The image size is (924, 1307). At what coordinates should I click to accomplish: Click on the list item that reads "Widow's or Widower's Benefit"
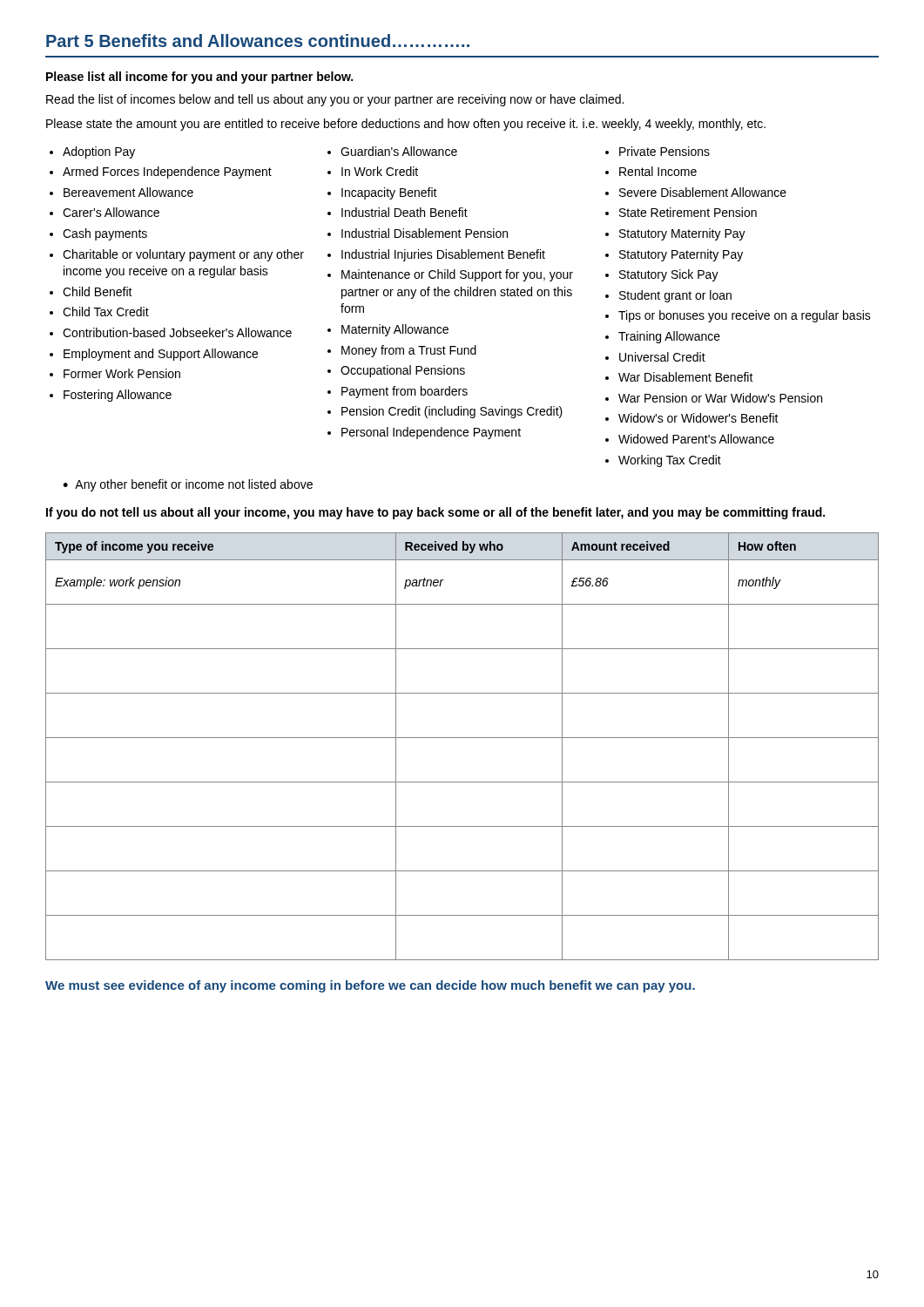pos(698,419)
